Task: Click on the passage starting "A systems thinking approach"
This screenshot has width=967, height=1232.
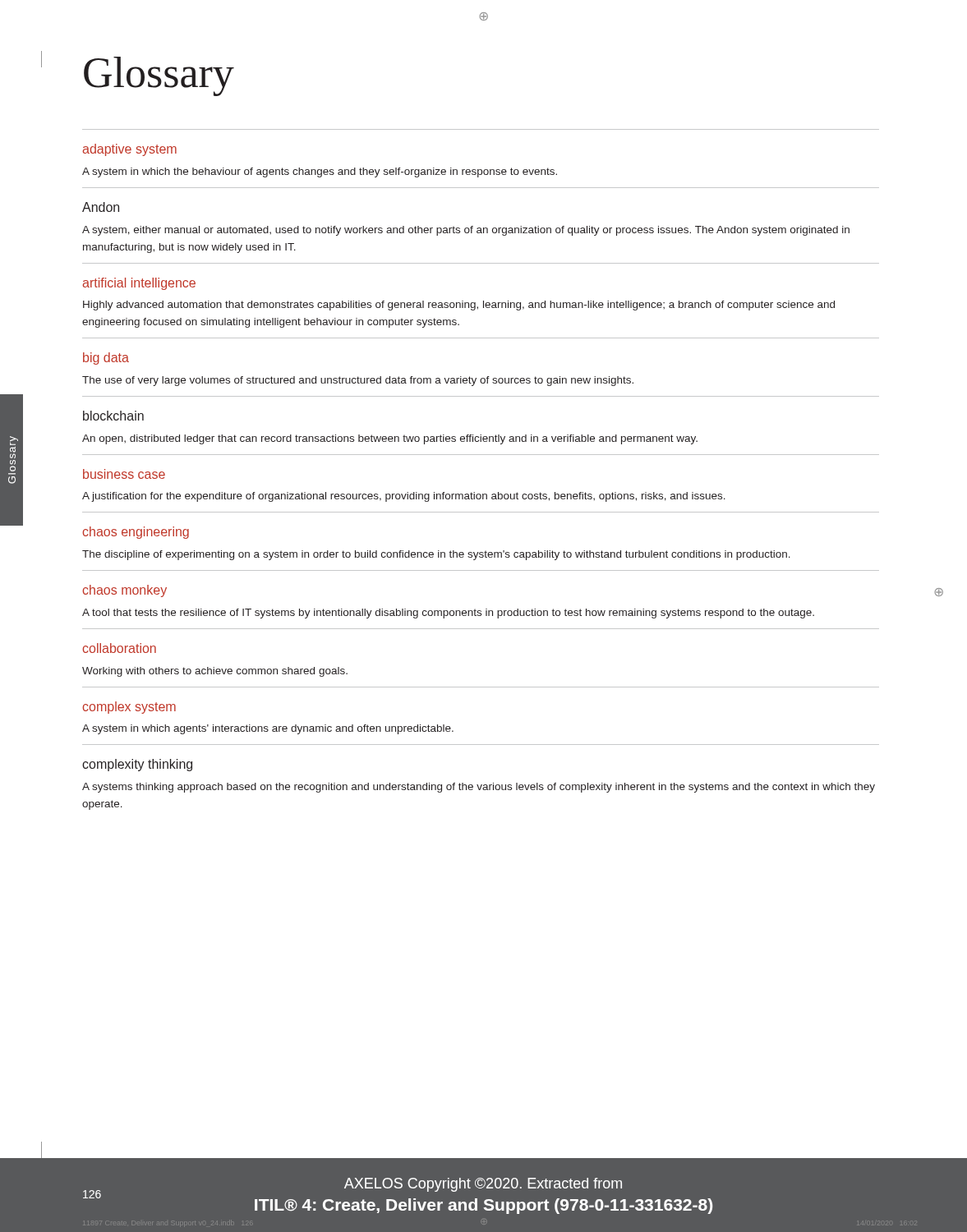Action: coord(481,796)
